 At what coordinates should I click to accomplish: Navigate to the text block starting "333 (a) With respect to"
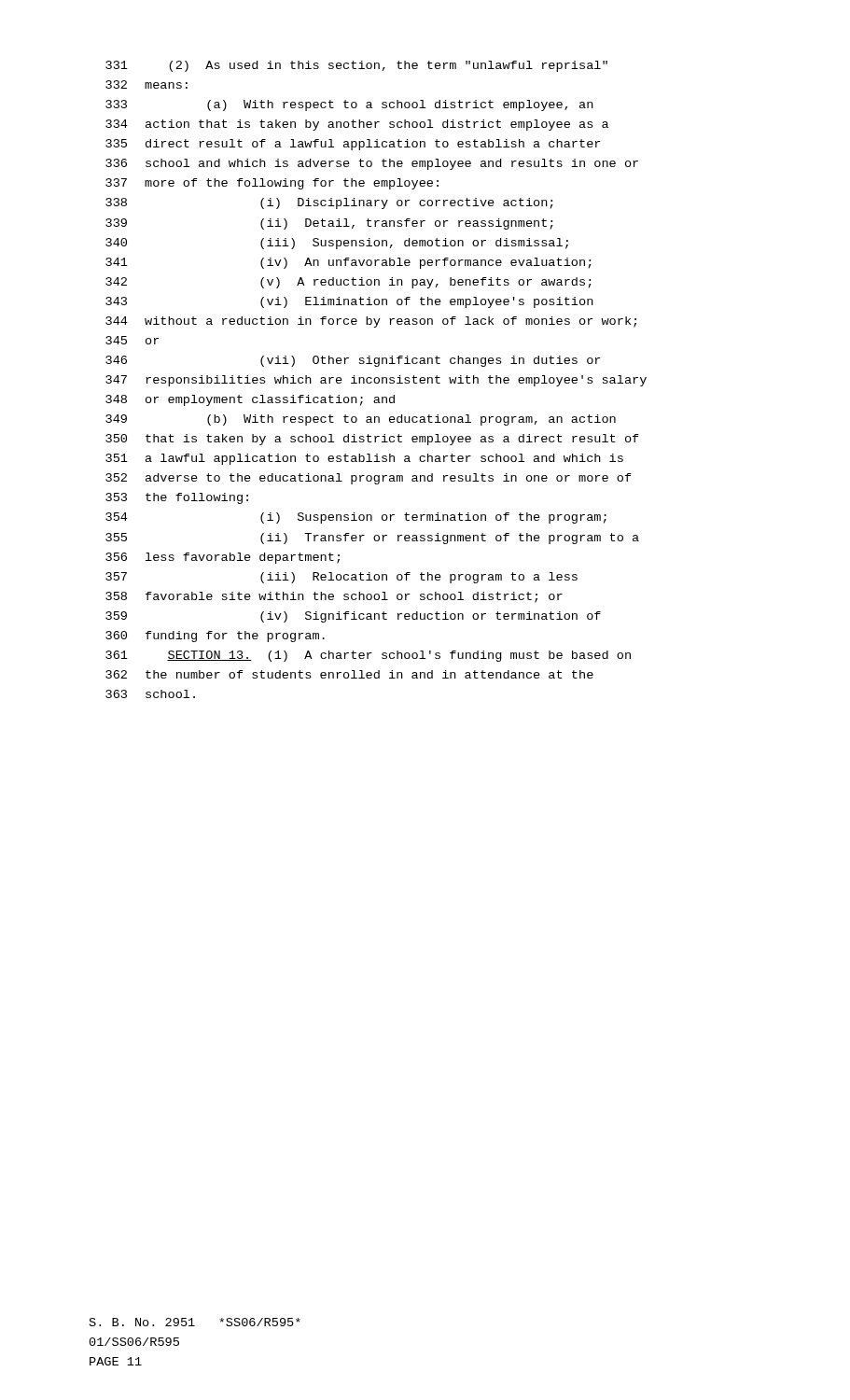(x=341, y=105)
